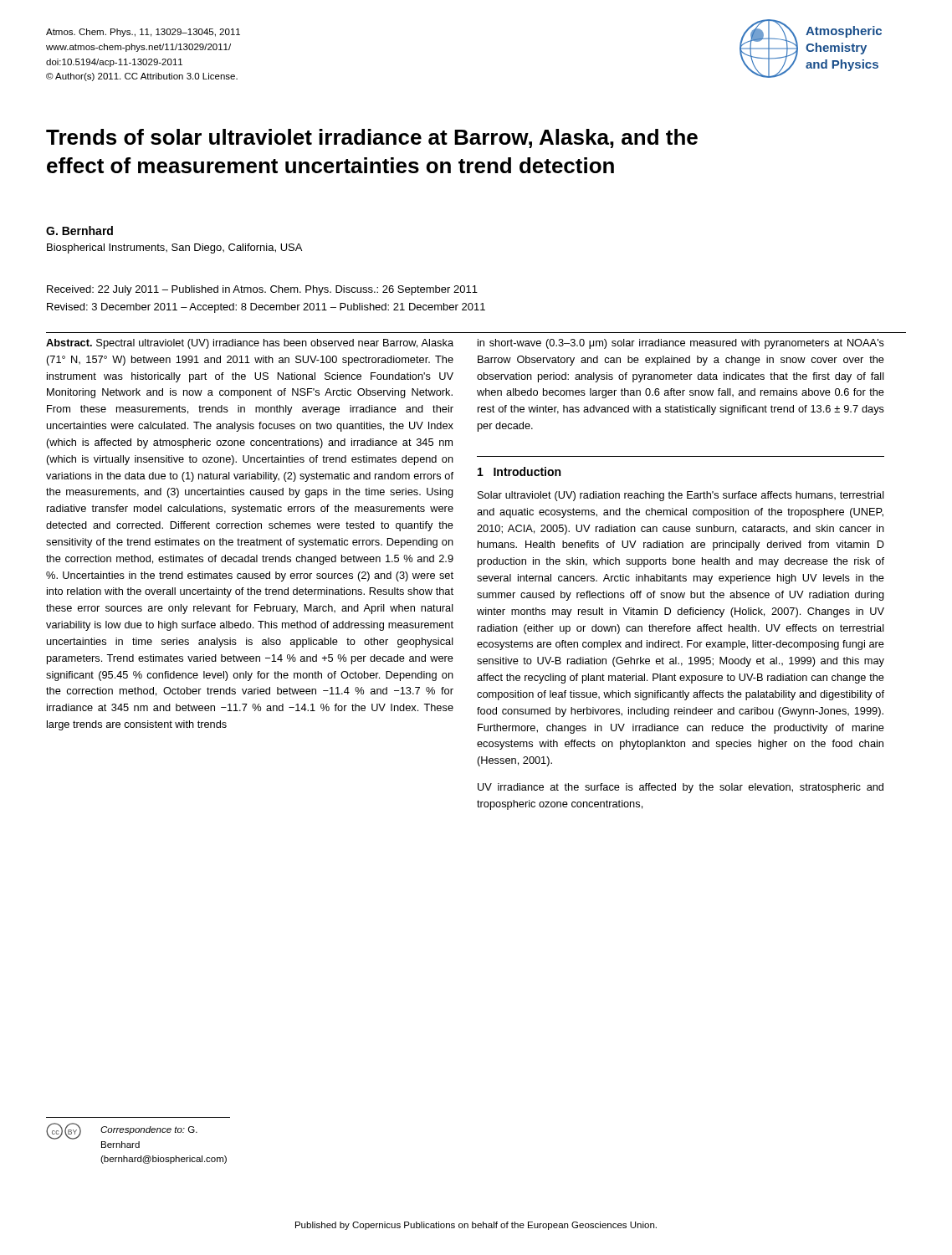The width and height of the screenshot is (952, 1255).
Task: Select the region starting "UV irradiance at the surface"
Action: [681, 795]
